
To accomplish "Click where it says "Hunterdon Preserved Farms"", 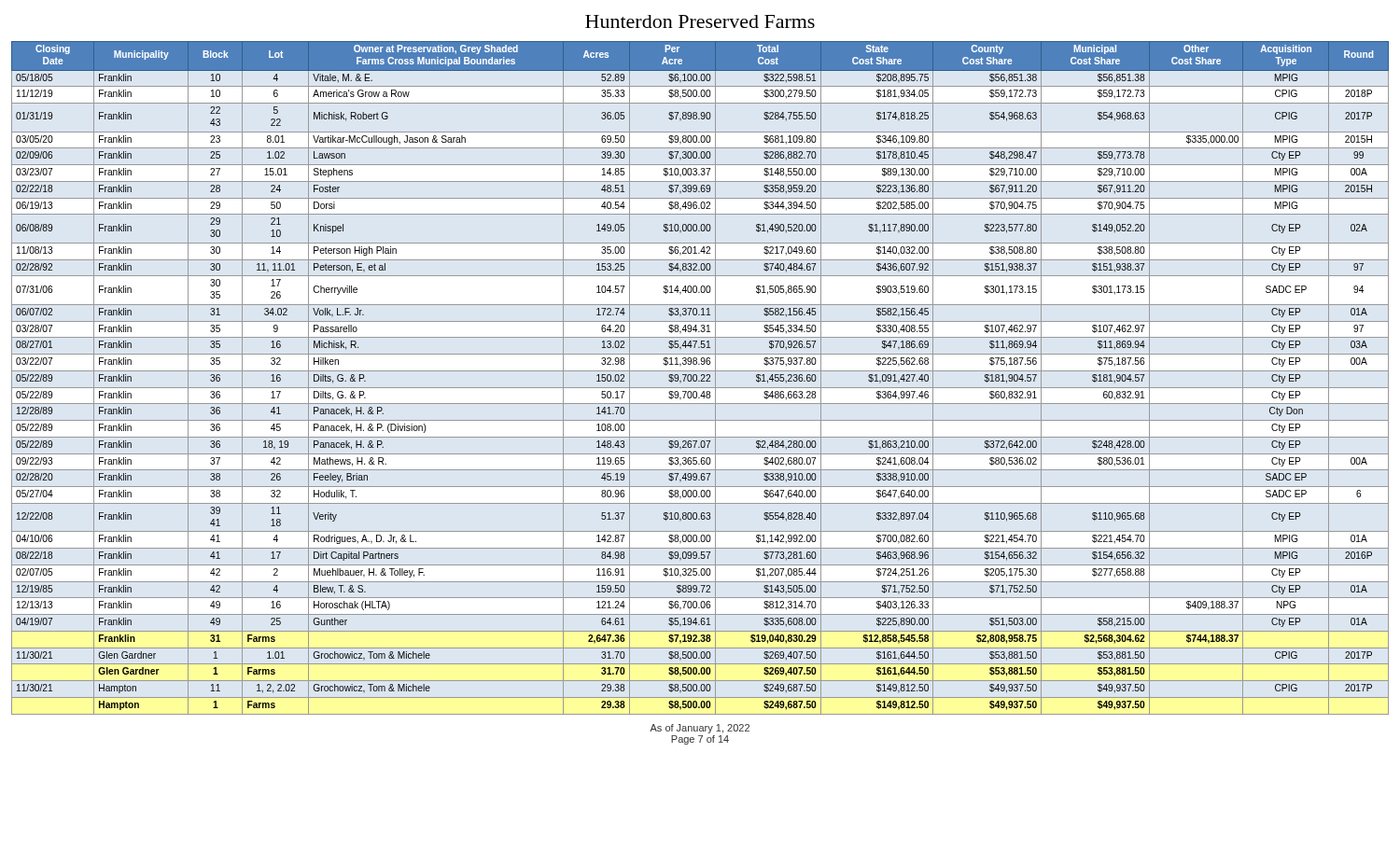I will [x=700, y=21].
